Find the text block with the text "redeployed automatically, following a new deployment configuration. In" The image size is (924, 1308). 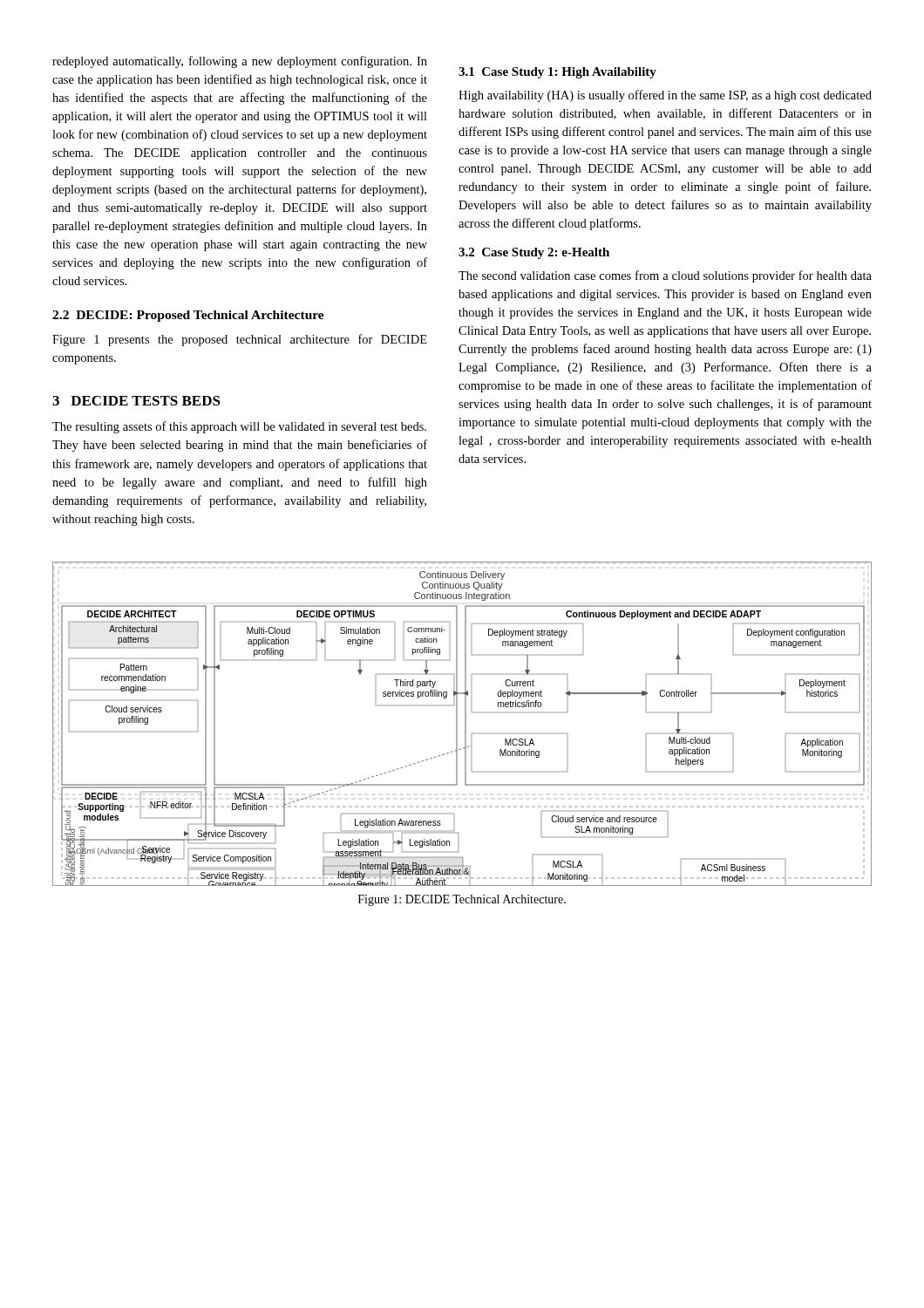pos(240,171)
